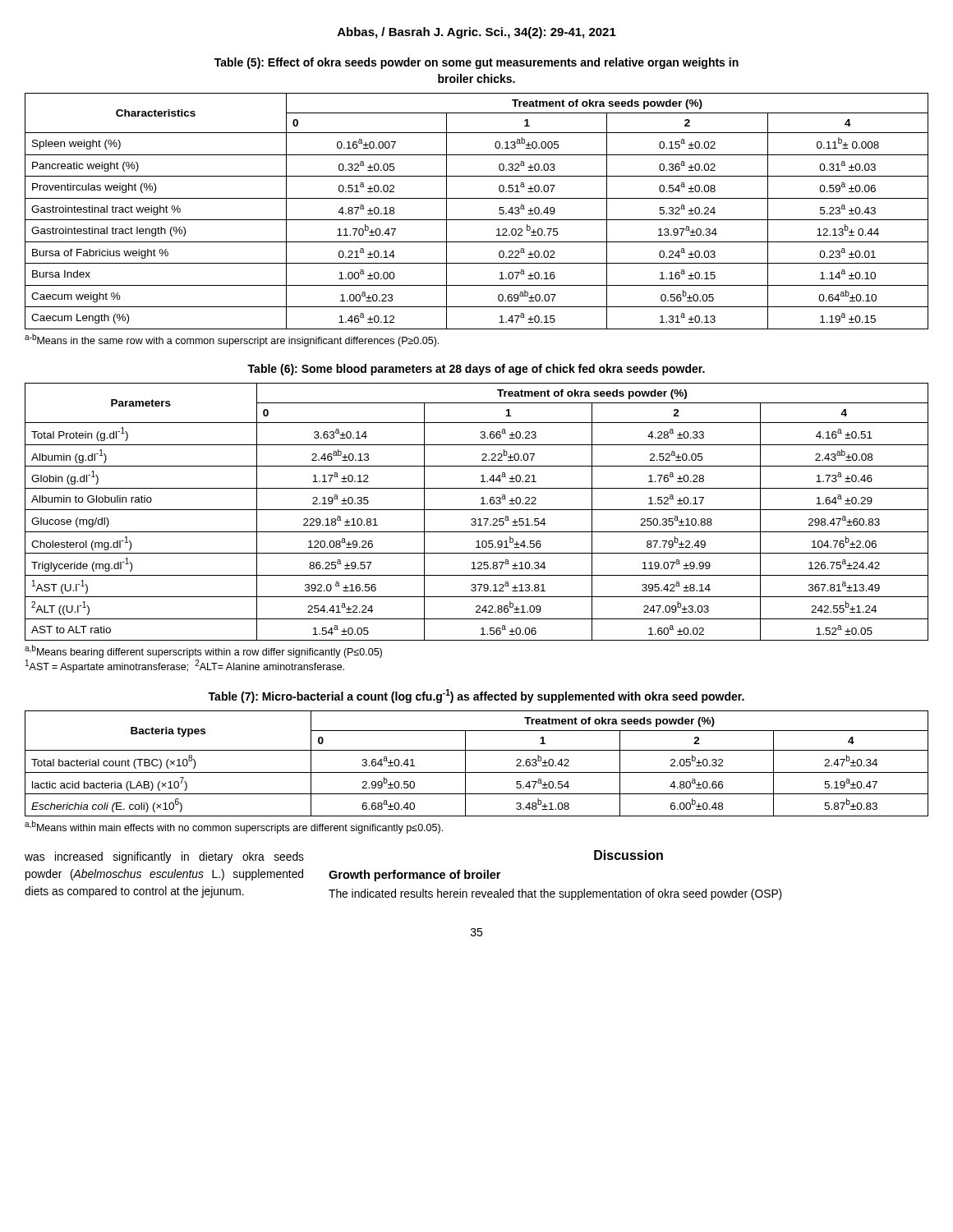Screen dimensions: 1232x953
Task: Find the table that mentions "367.81 a ±13.49"
Action: [476, 512]
